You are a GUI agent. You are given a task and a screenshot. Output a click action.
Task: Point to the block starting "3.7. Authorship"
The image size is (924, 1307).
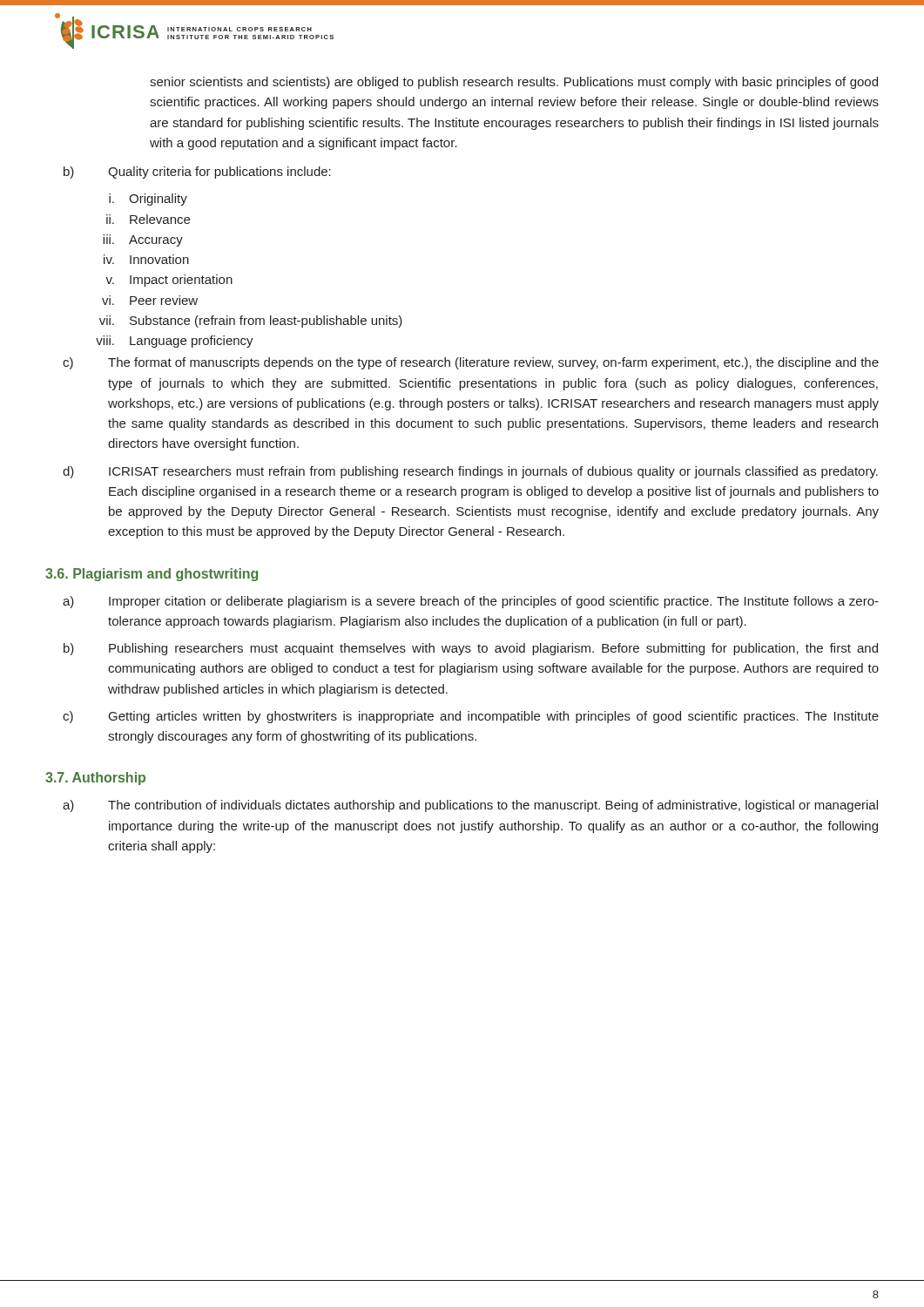pyautogui.click(x=96, y=778)
